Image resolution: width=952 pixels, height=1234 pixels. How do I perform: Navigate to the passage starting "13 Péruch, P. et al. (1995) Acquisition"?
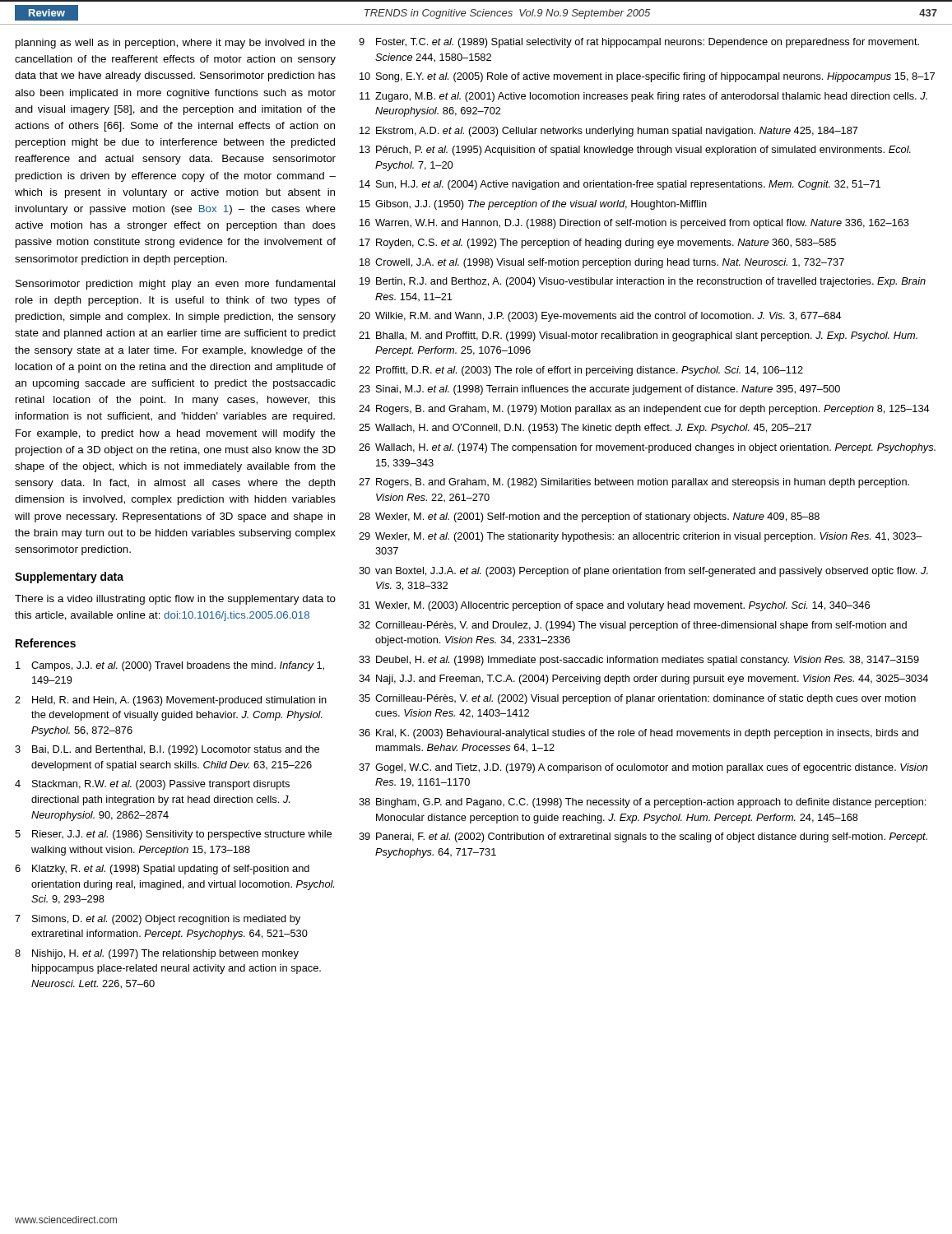coord(648,158)
